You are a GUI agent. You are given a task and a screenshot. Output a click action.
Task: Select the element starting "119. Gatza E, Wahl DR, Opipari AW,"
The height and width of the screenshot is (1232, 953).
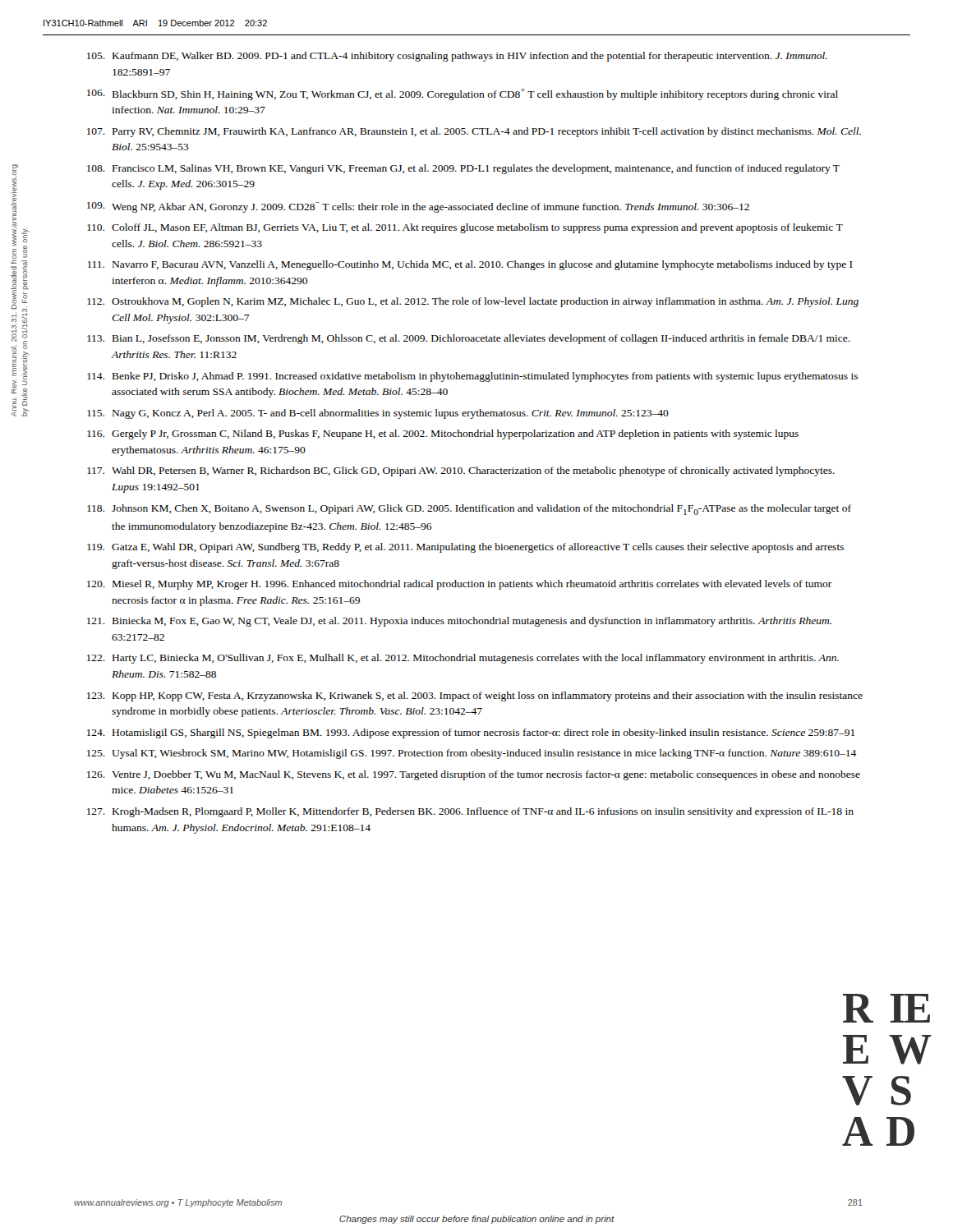tap(468, 555)
